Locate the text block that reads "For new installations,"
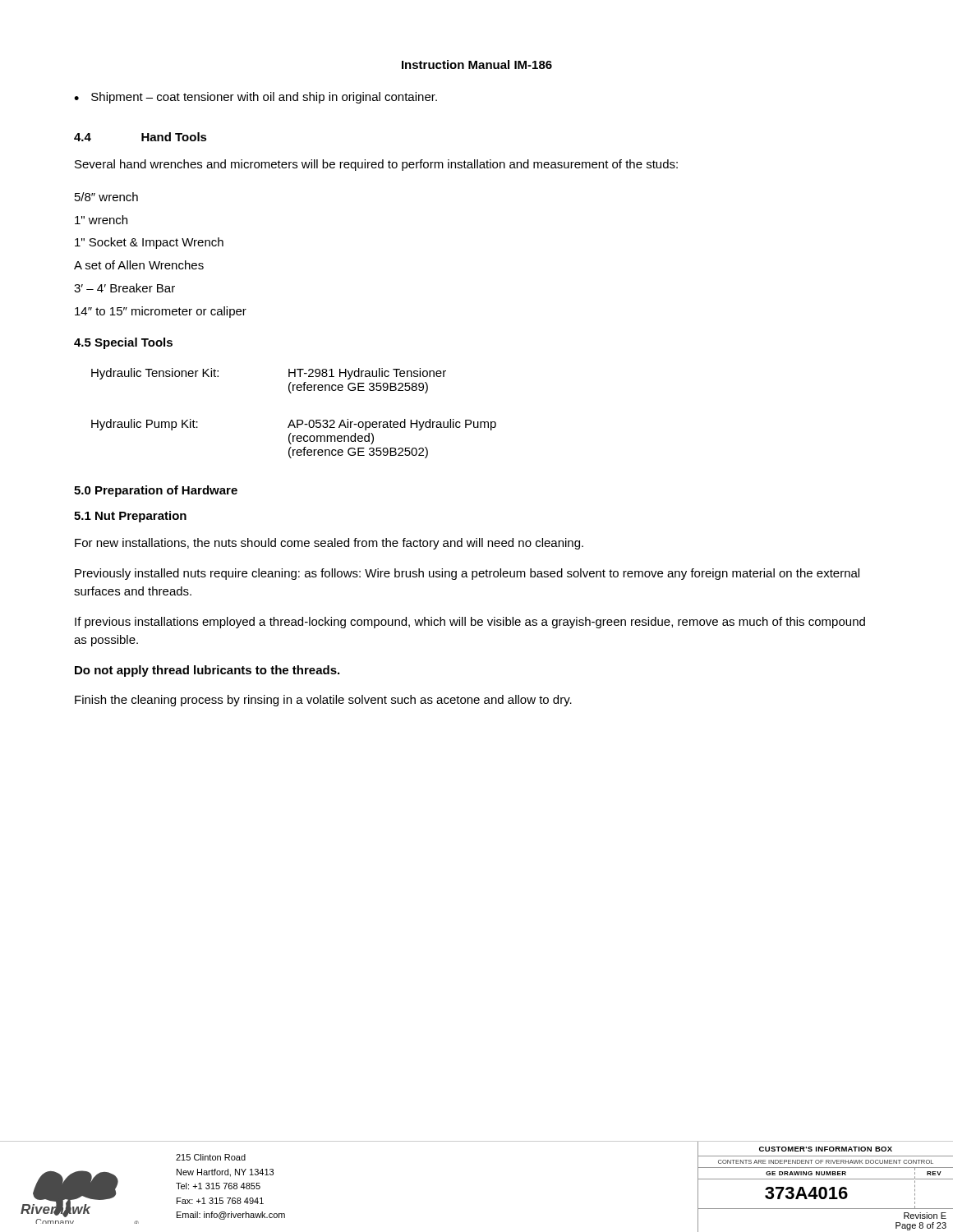 tap(329, 543)
